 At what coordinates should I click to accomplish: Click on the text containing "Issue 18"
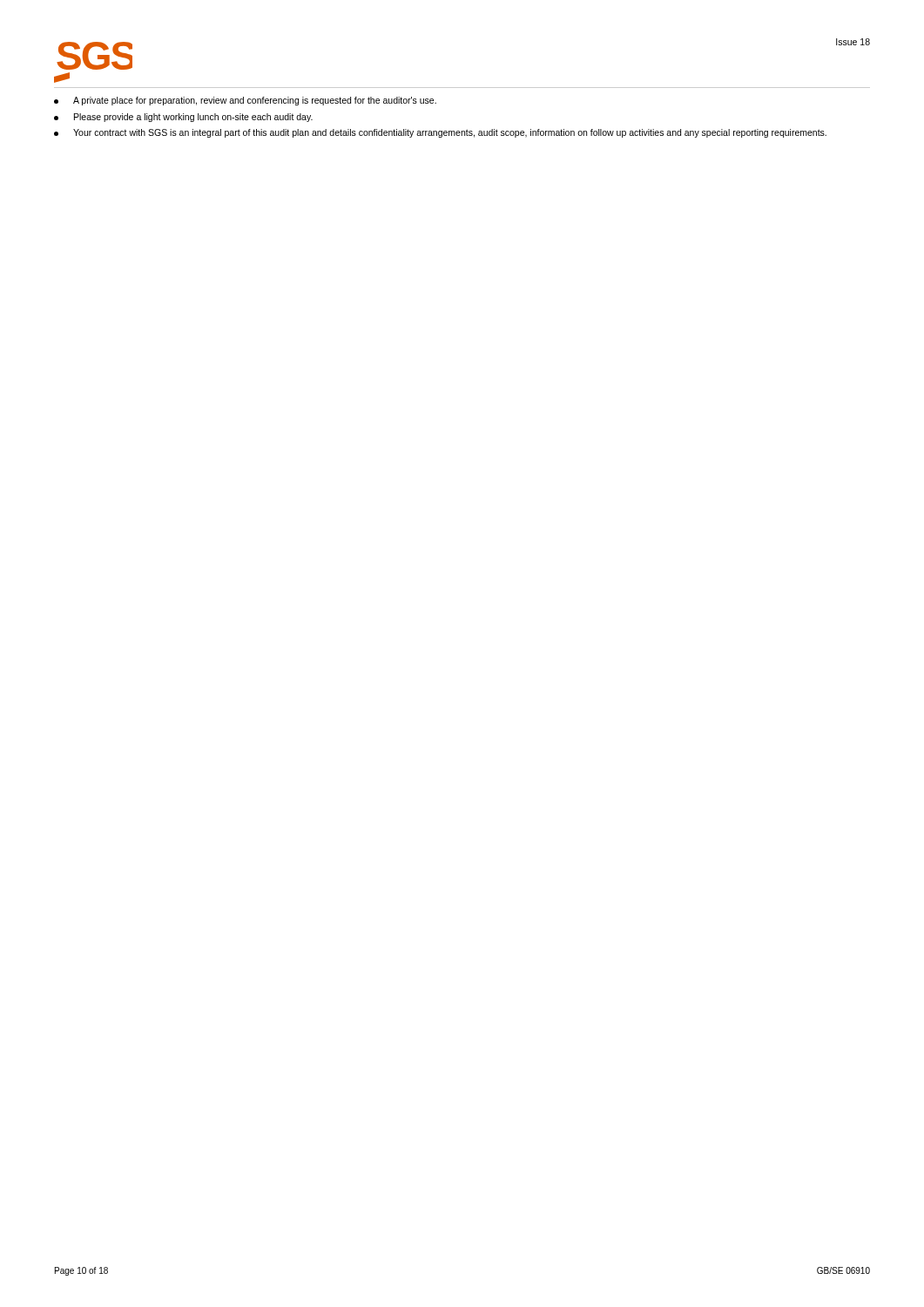(853, 42)
